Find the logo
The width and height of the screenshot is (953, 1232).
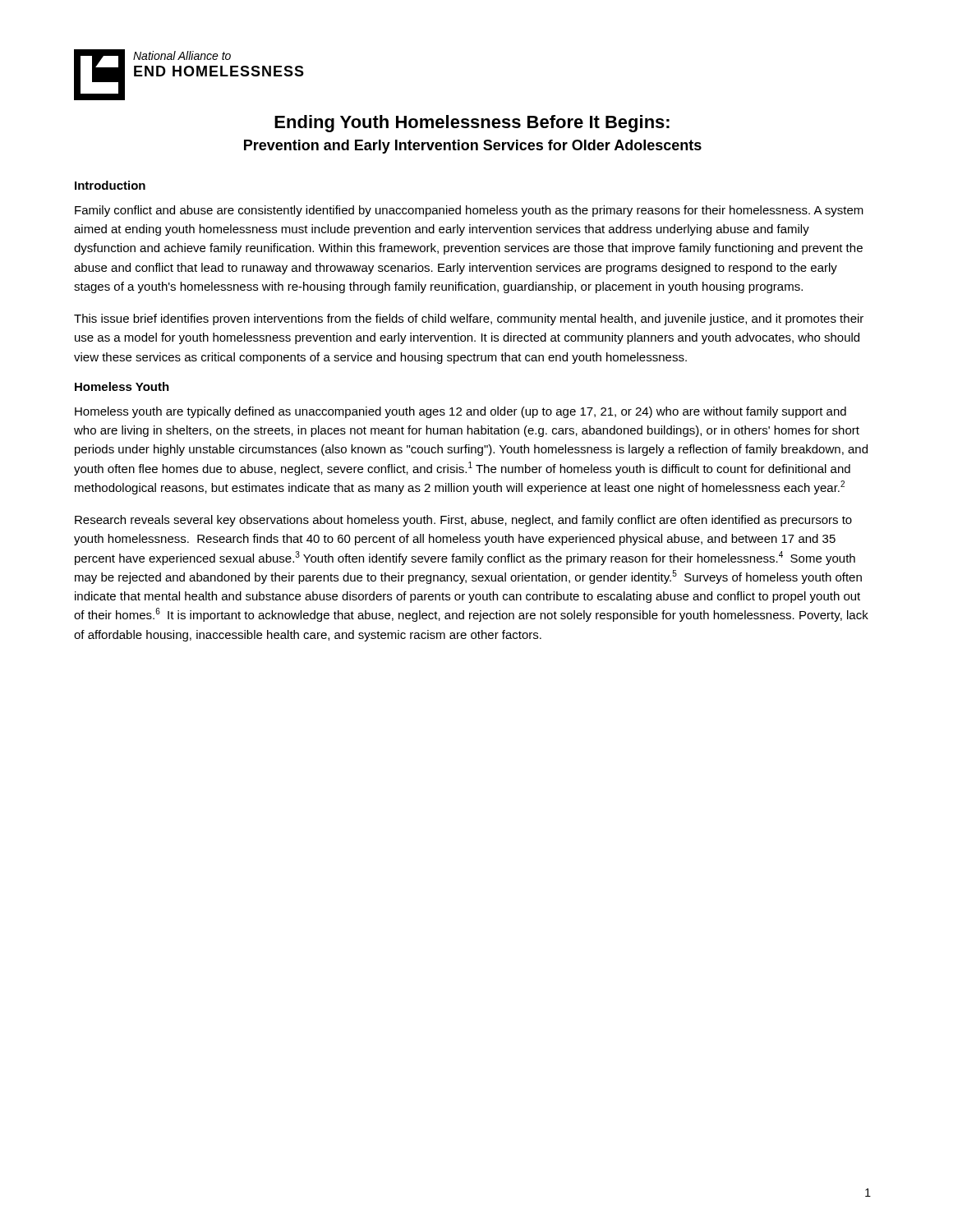pos(472,76)
